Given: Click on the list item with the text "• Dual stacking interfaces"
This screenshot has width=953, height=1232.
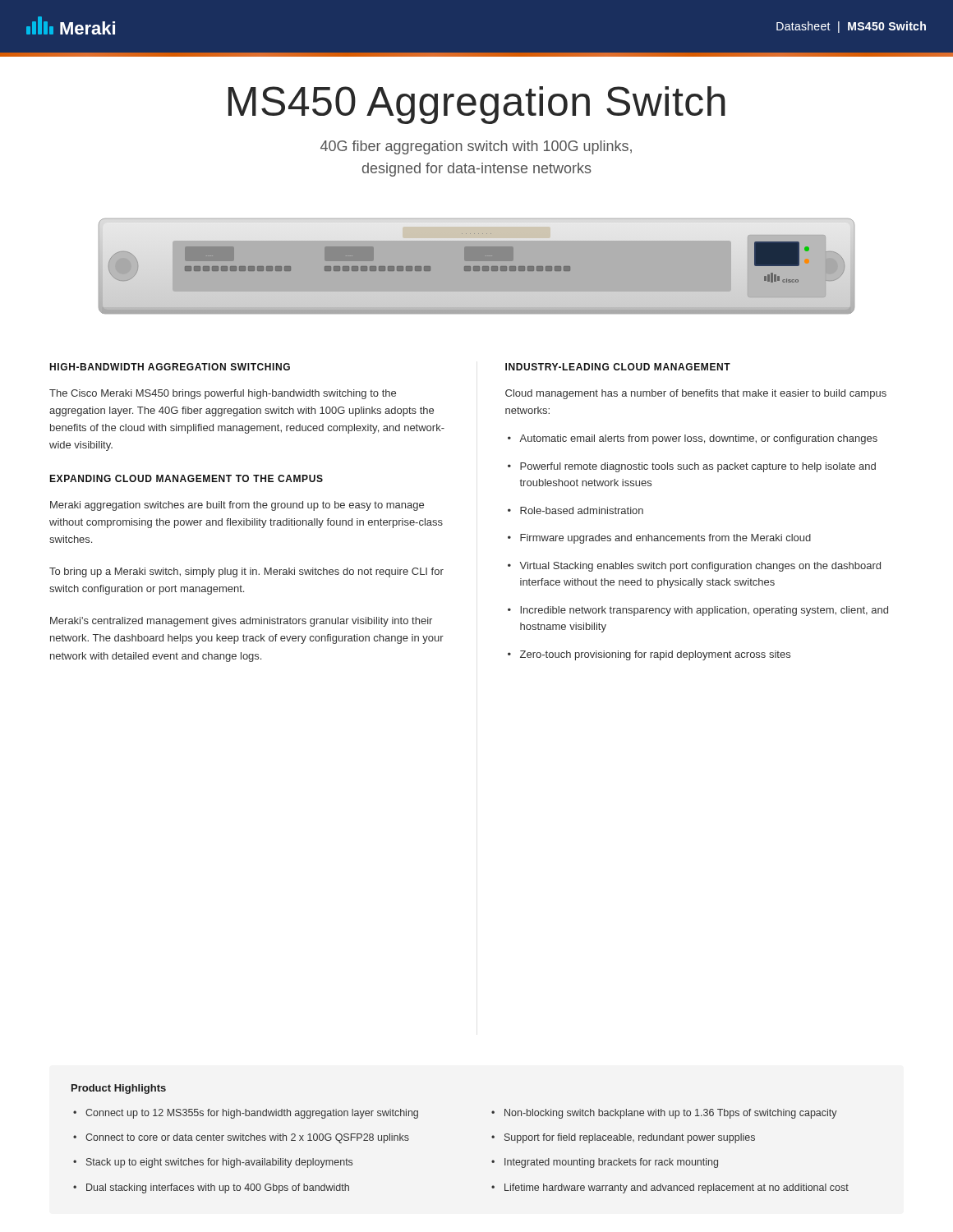Looking at the screenshot, I should tap(211, 1188).
